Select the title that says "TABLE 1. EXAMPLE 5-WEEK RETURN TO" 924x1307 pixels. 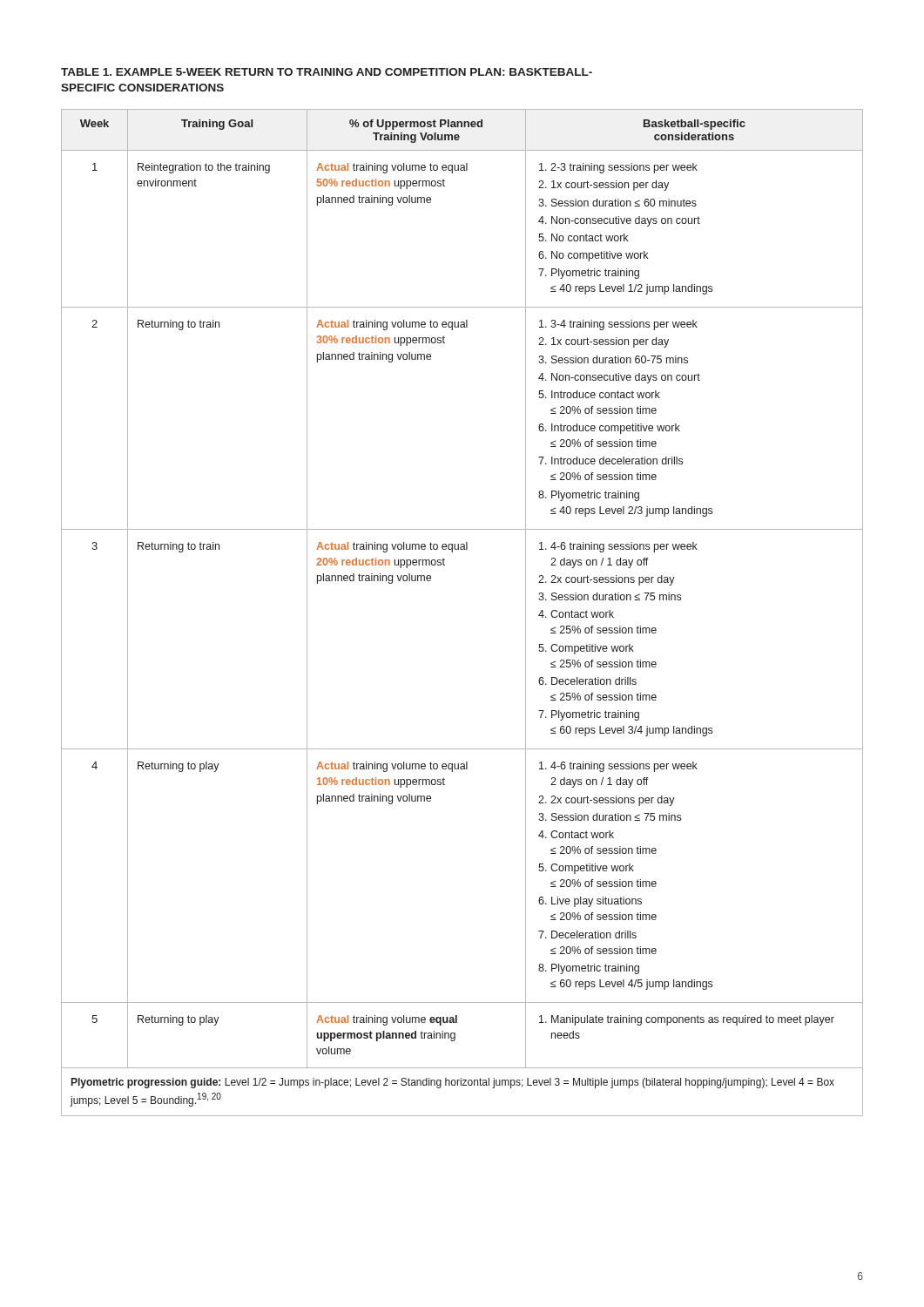pos(462,81)
